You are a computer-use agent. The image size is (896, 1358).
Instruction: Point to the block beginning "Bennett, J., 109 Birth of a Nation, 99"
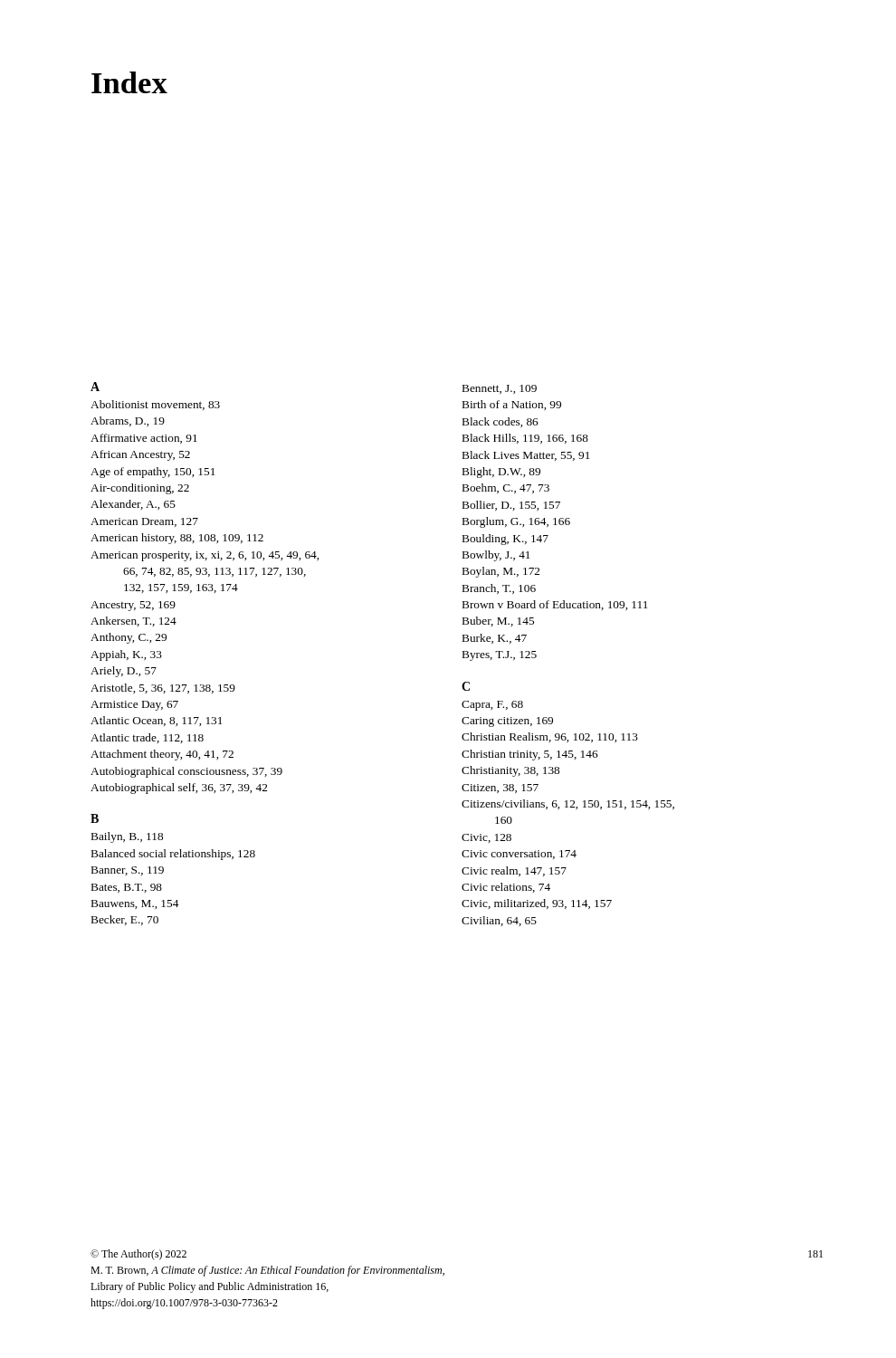[500, 389]
